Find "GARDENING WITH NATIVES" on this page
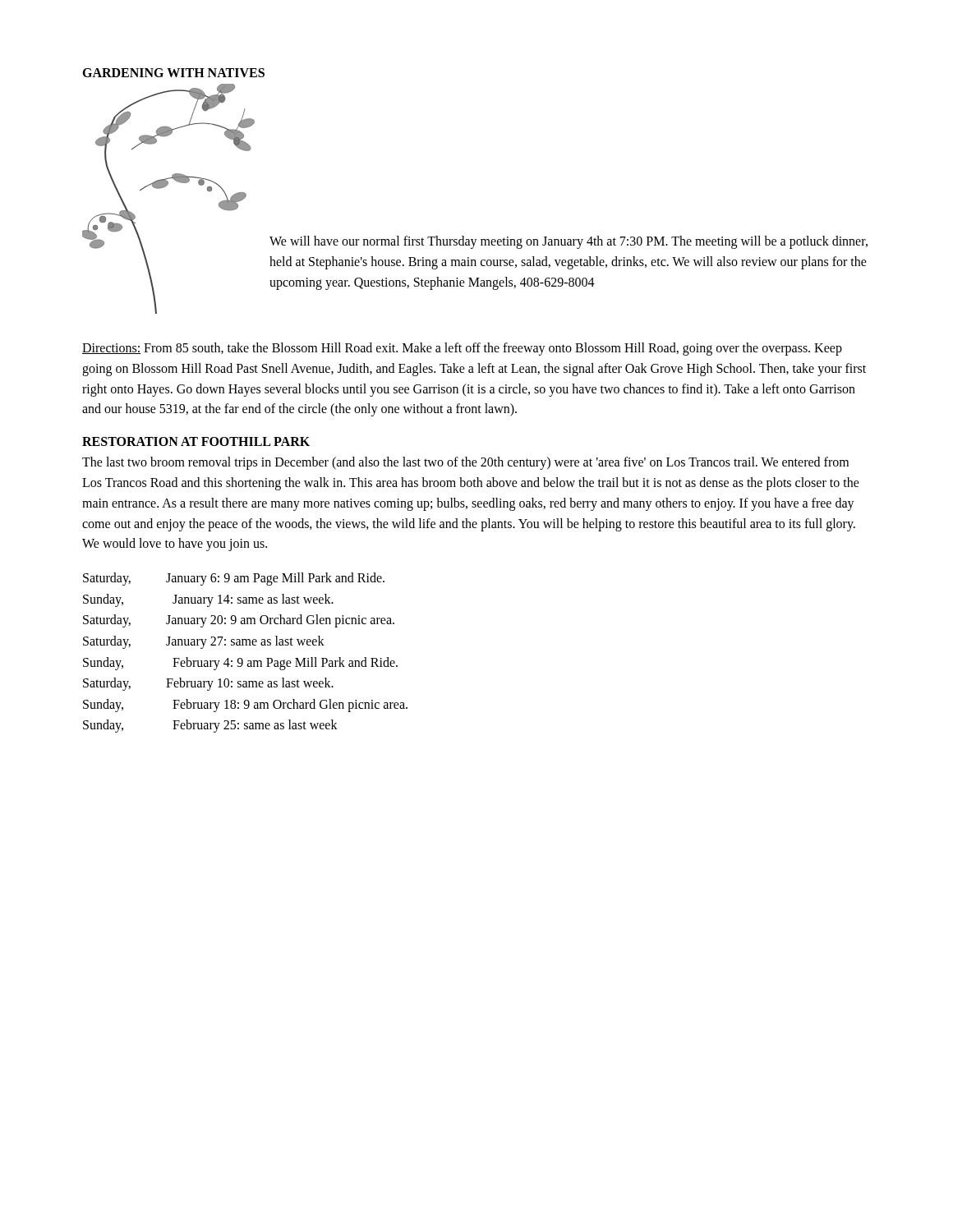 point(174,73)
